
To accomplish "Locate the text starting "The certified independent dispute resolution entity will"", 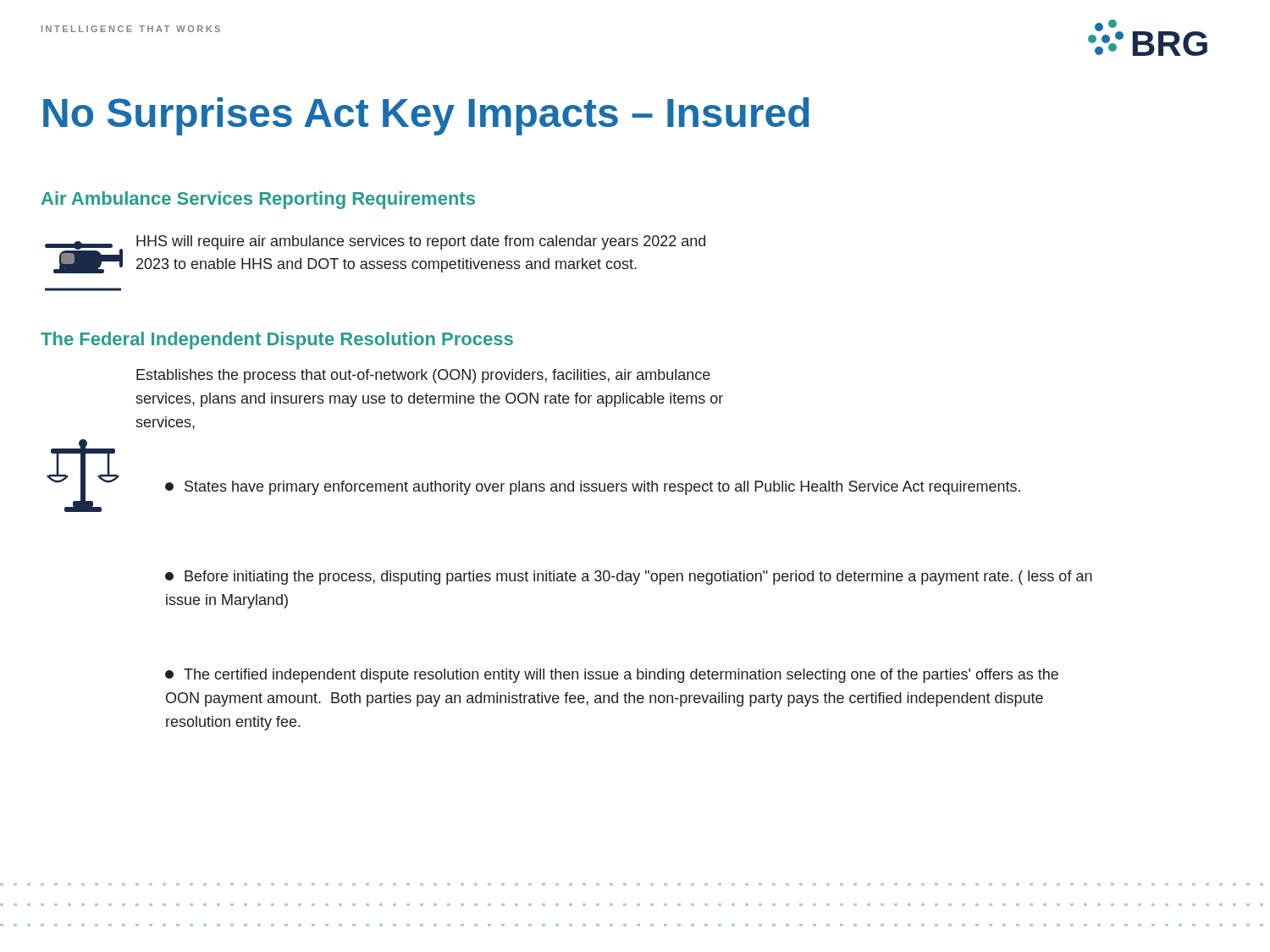I will point(612,698).
